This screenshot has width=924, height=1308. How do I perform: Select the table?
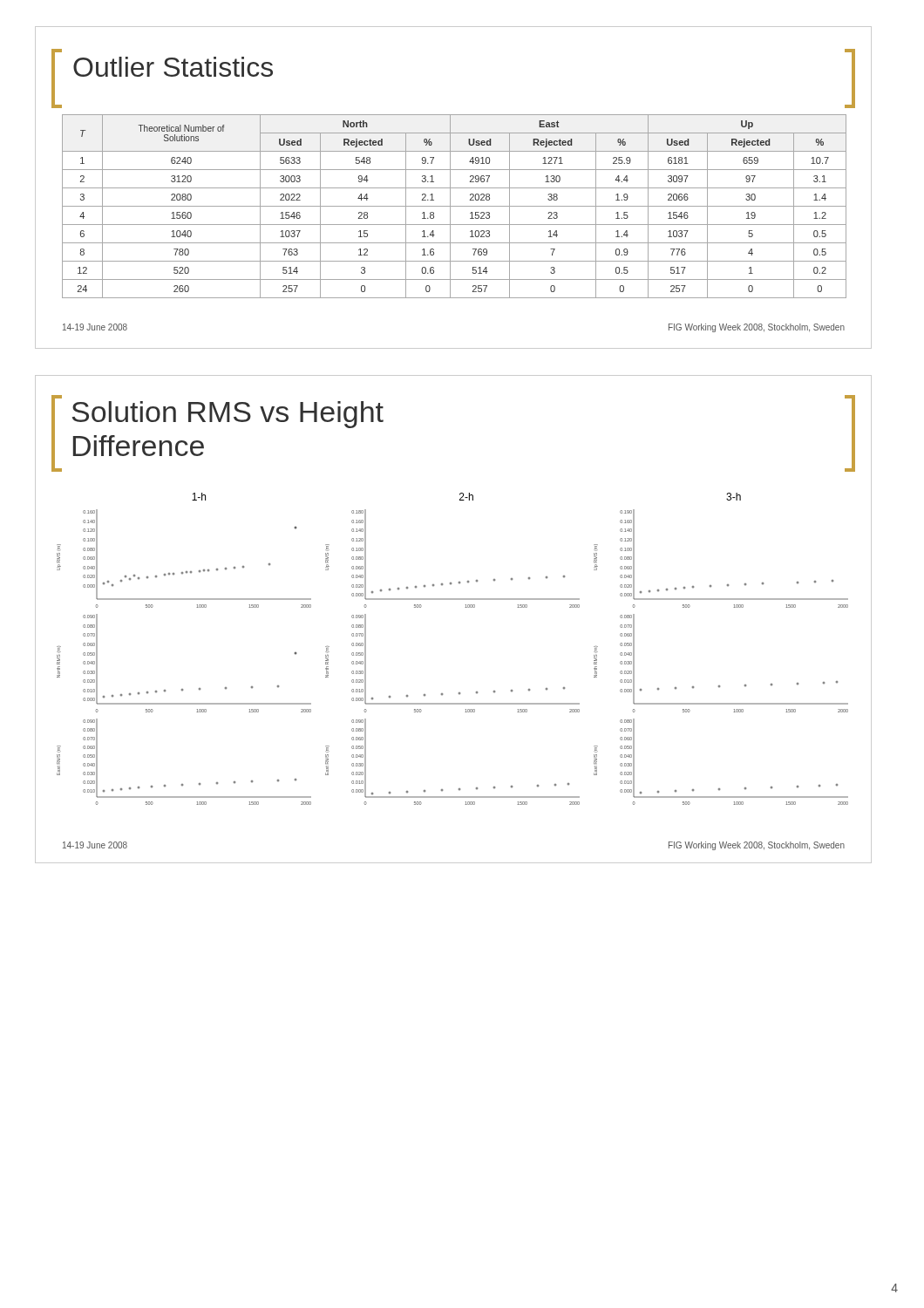(454, 206)
